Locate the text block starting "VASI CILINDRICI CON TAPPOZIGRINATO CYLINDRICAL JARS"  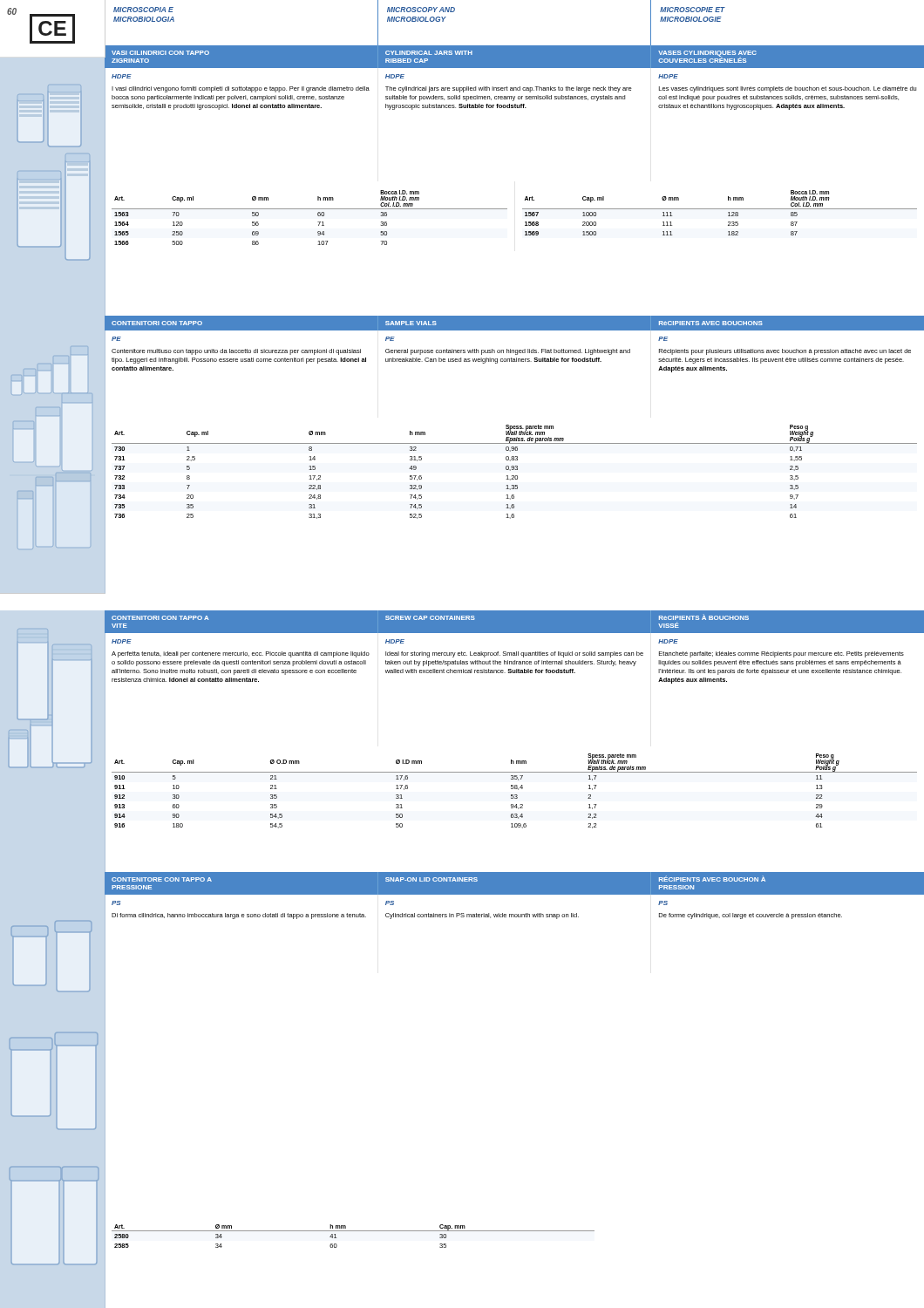[x=514, y=57]
